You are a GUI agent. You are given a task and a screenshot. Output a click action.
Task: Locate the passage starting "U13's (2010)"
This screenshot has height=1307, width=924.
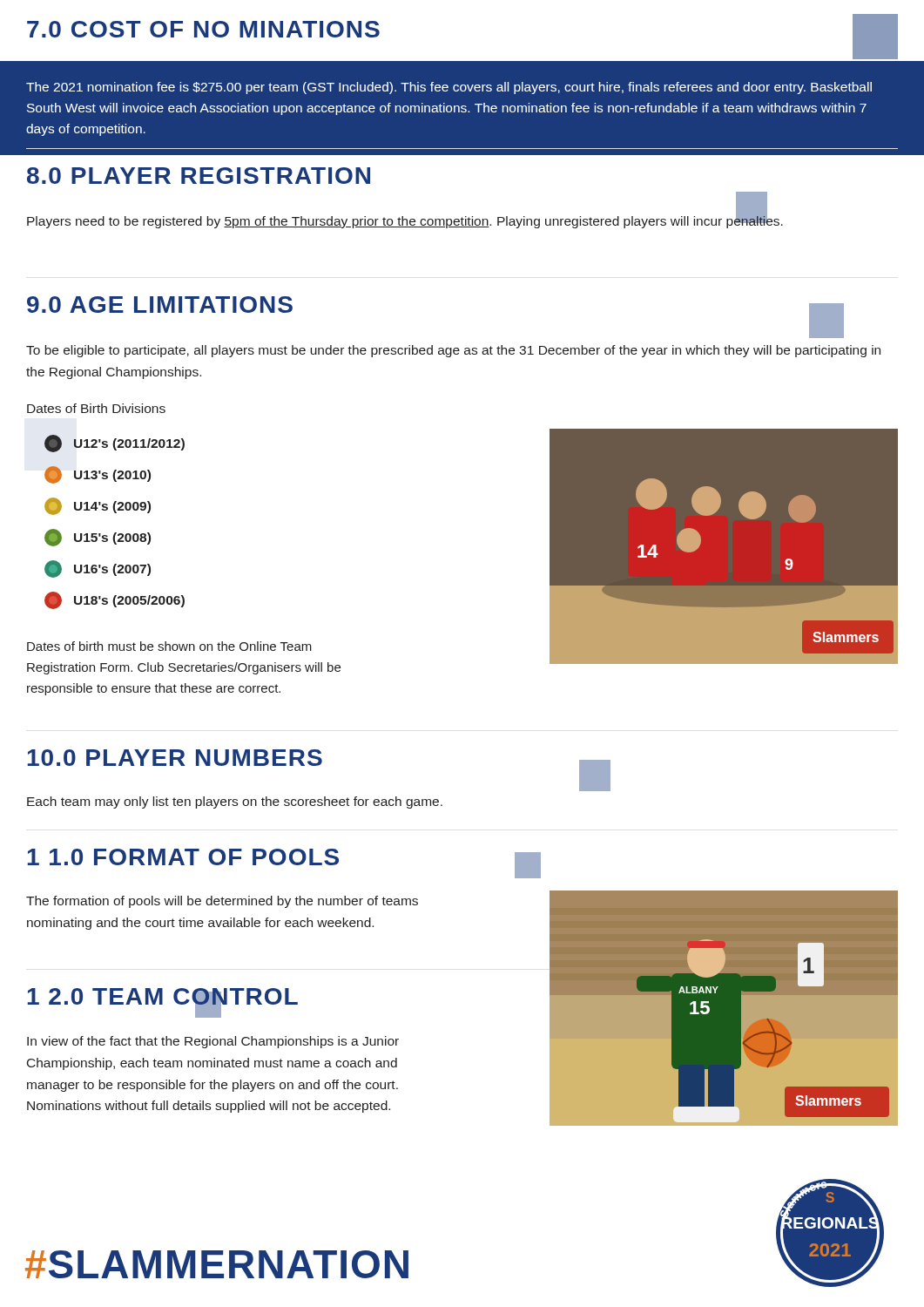pos(97,475)
